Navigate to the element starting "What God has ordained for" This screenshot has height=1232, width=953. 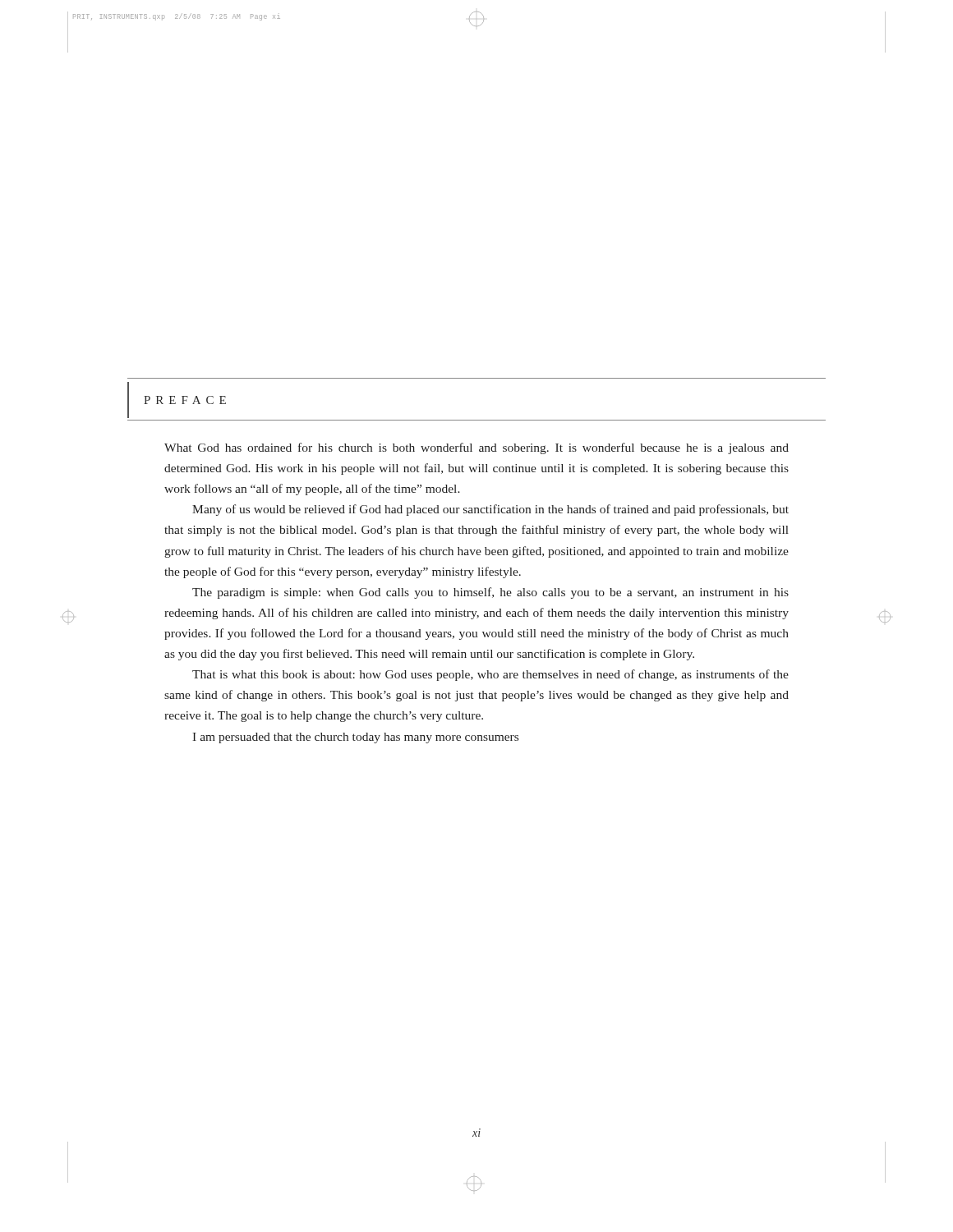[476, 592]
